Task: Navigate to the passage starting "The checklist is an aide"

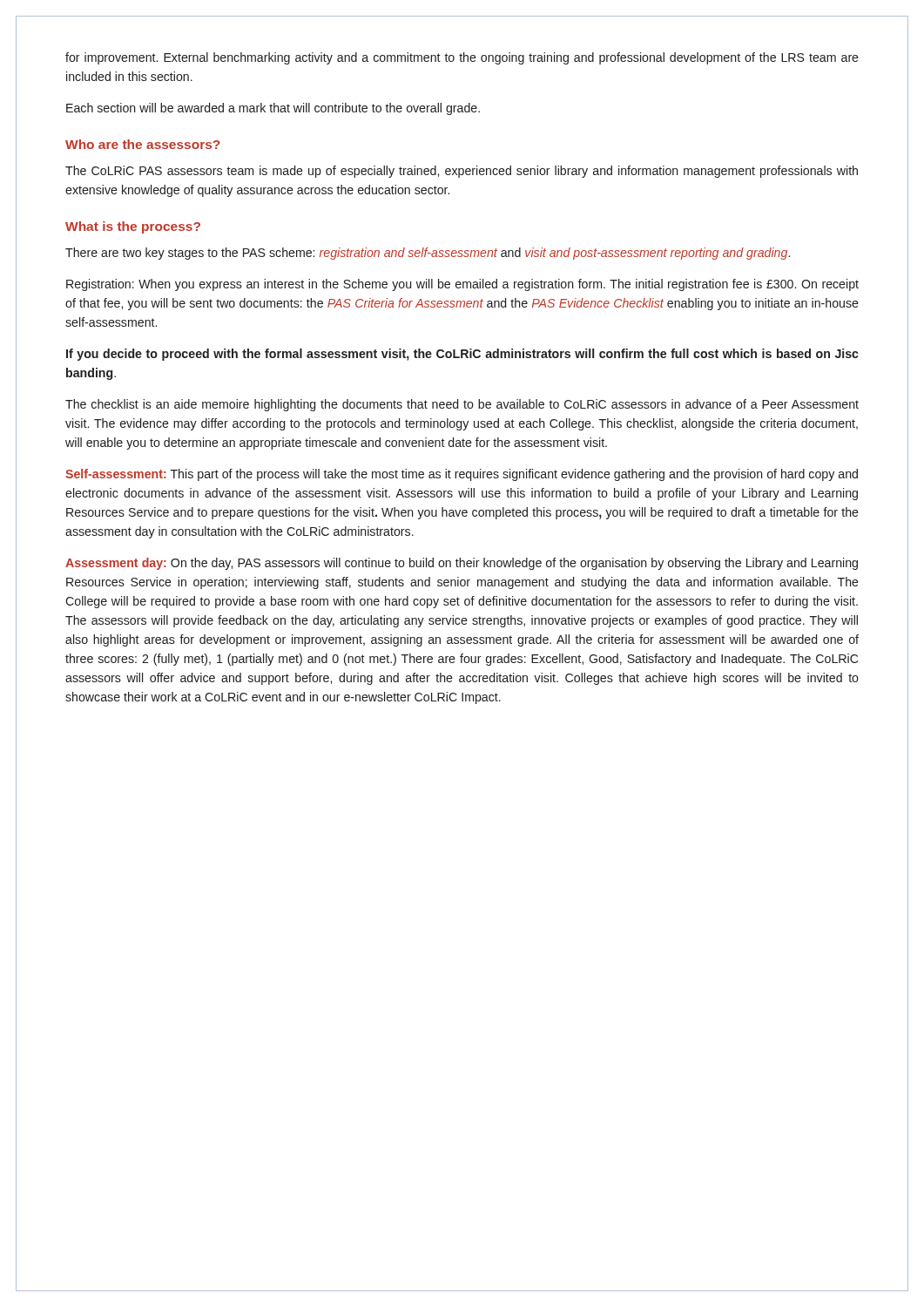Action: point(462,423)
